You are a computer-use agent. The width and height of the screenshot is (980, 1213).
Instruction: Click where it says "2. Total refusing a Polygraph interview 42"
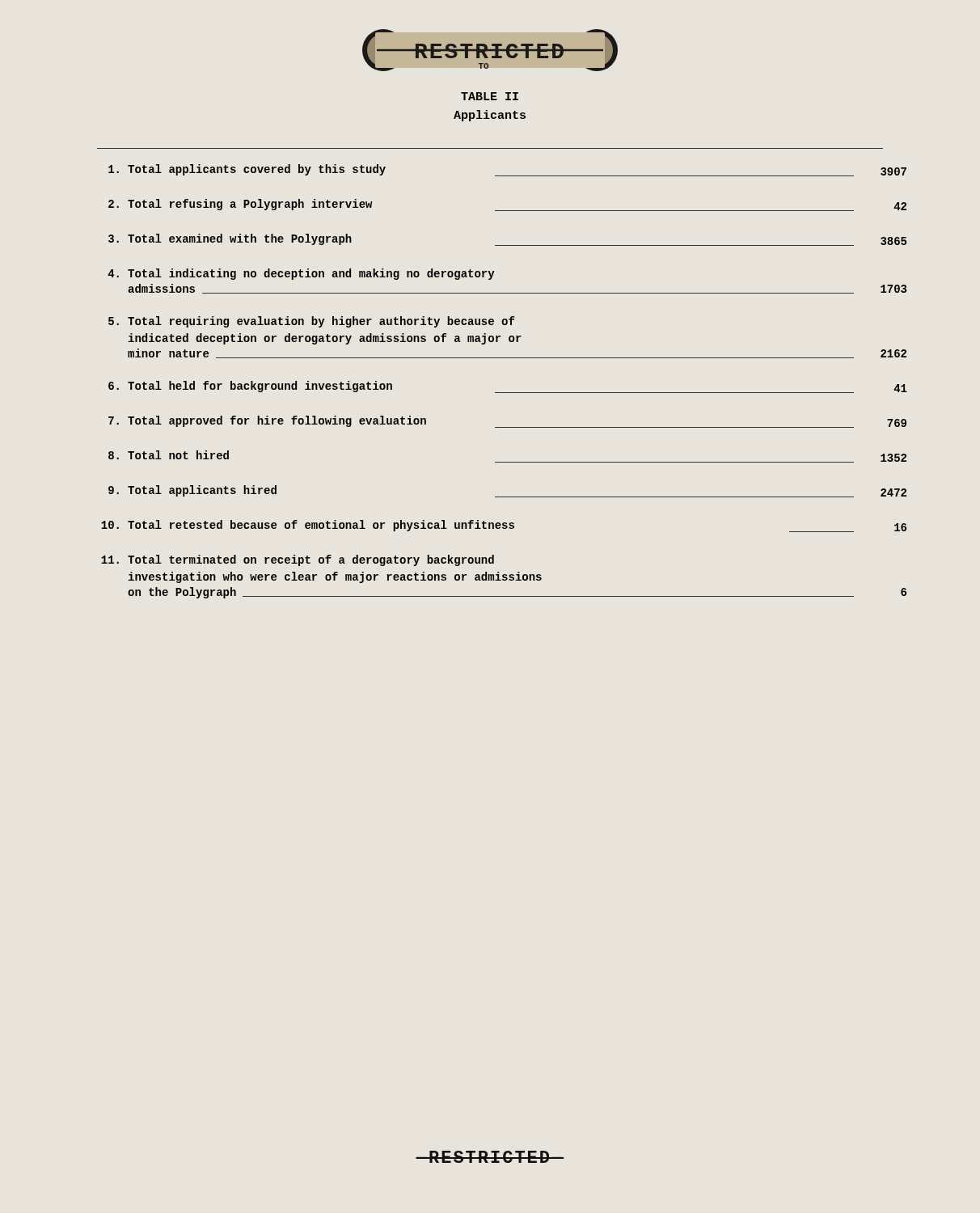pyautogui.click(x=498, y=205)
